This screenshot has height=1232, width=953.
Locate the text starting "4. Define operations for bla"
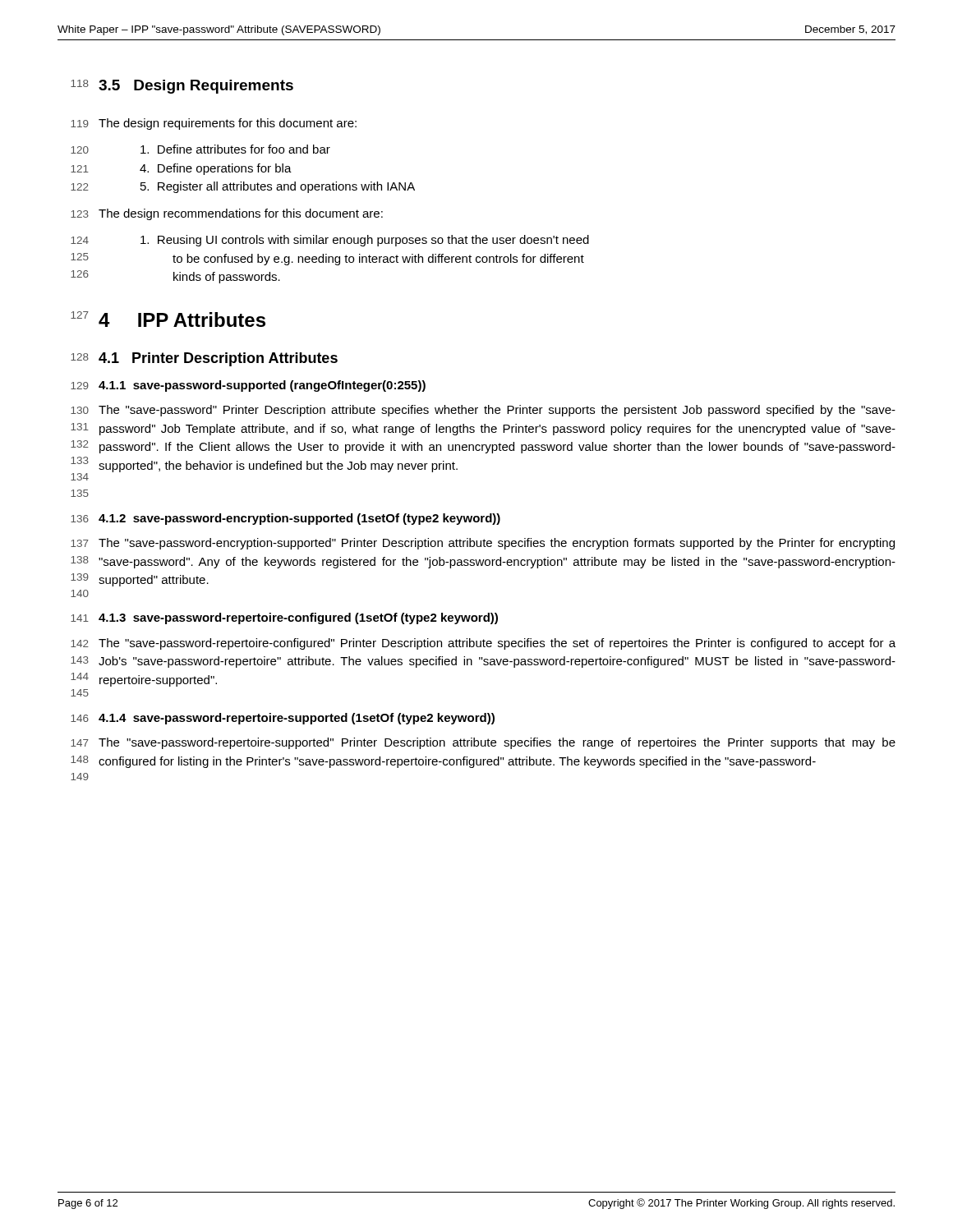195,168
